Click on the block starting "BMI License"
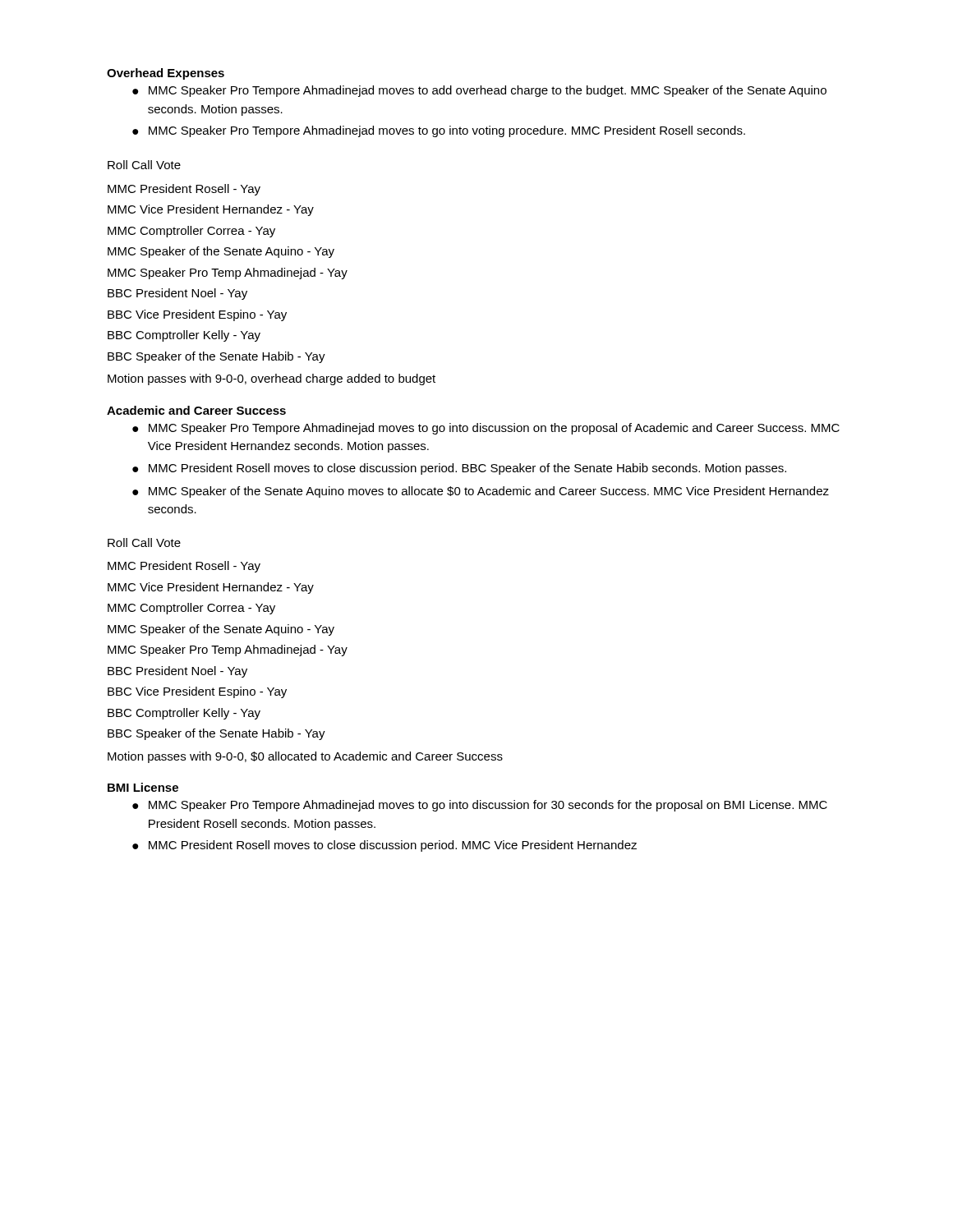The height and width of the screenshot is (1232, 953). point(143,787)
